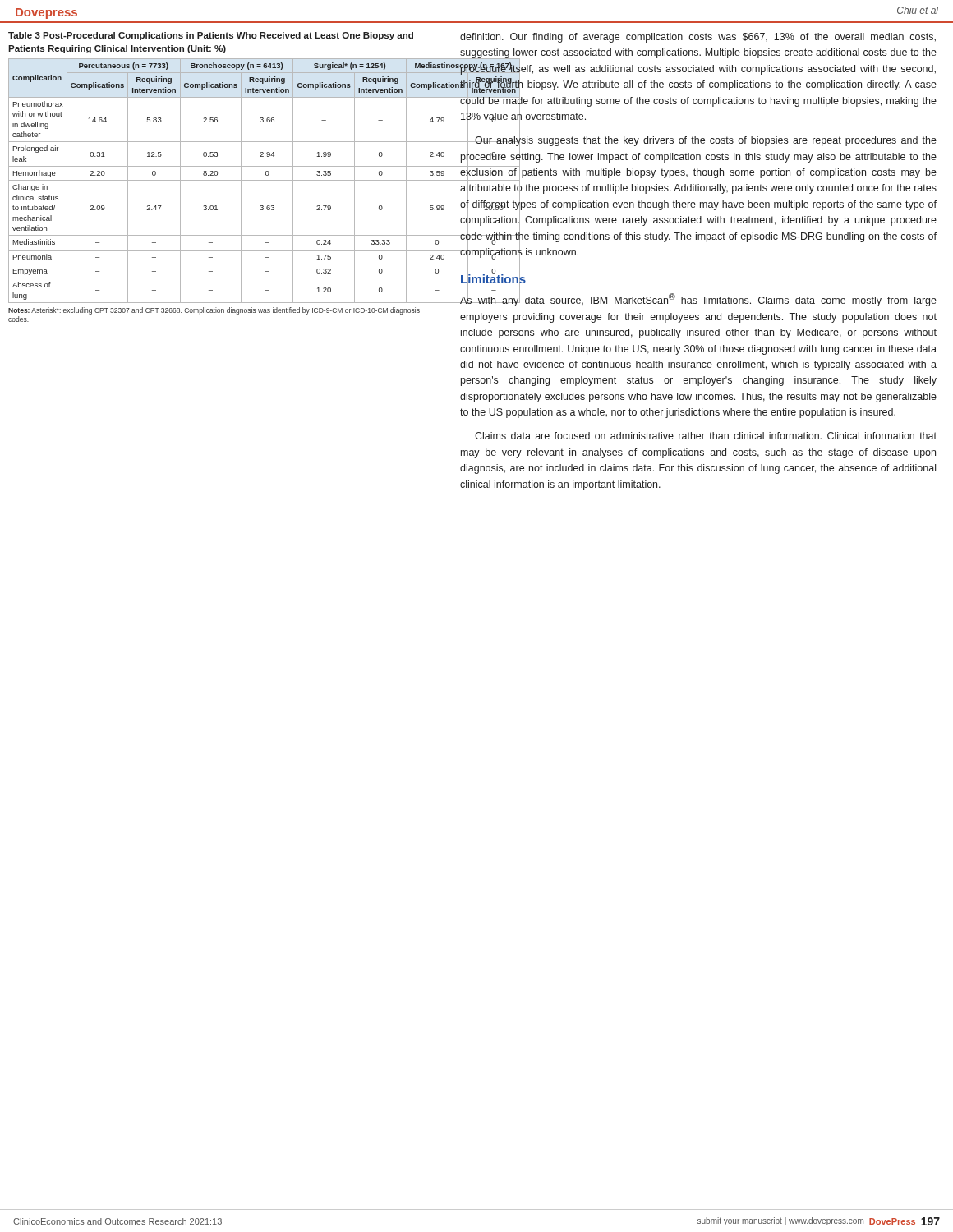
Task: Select the text block that reads "Our analysis suggests that the"
Action: [698, 197]
